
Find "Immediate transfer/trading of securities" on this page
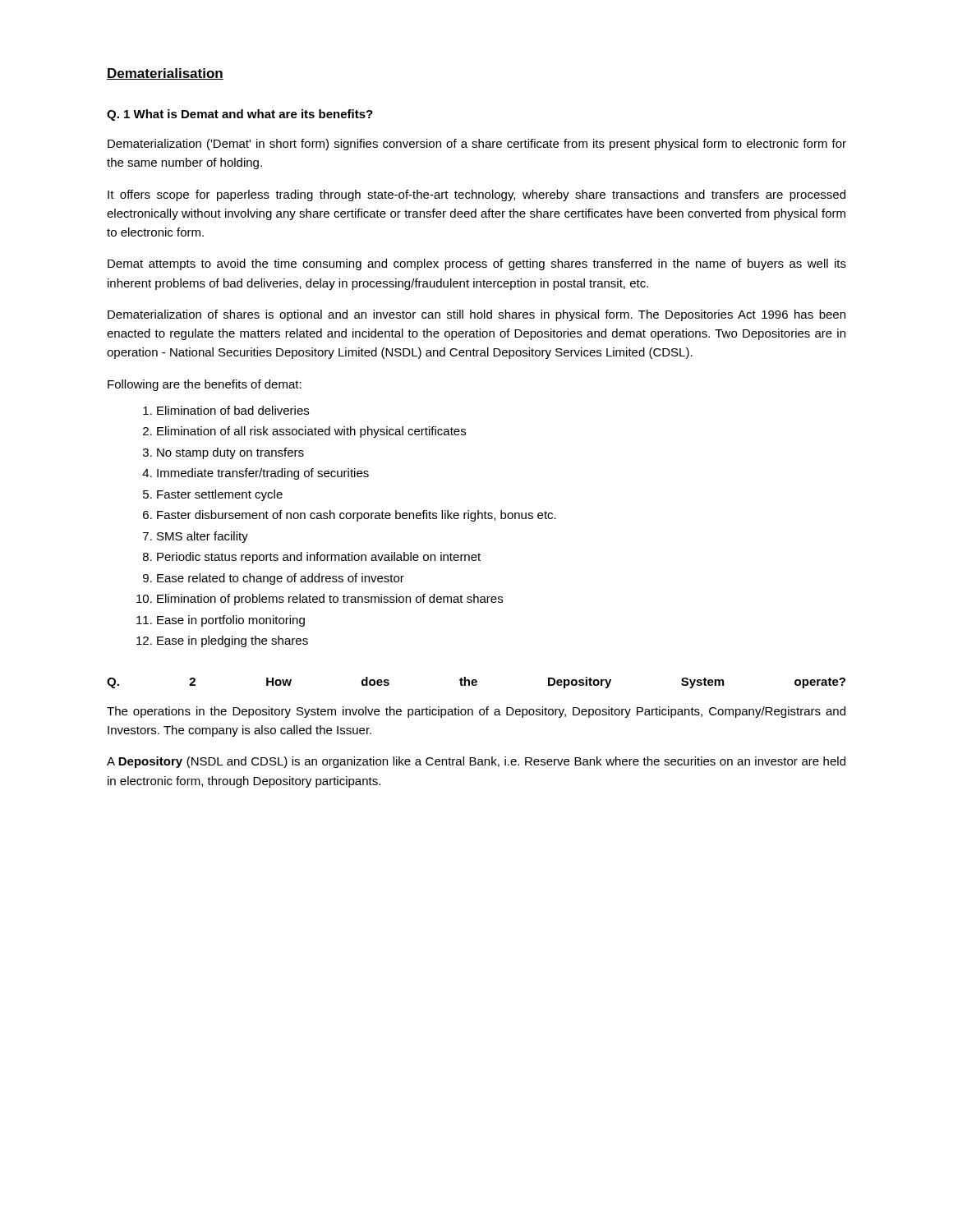pos(263,473)
